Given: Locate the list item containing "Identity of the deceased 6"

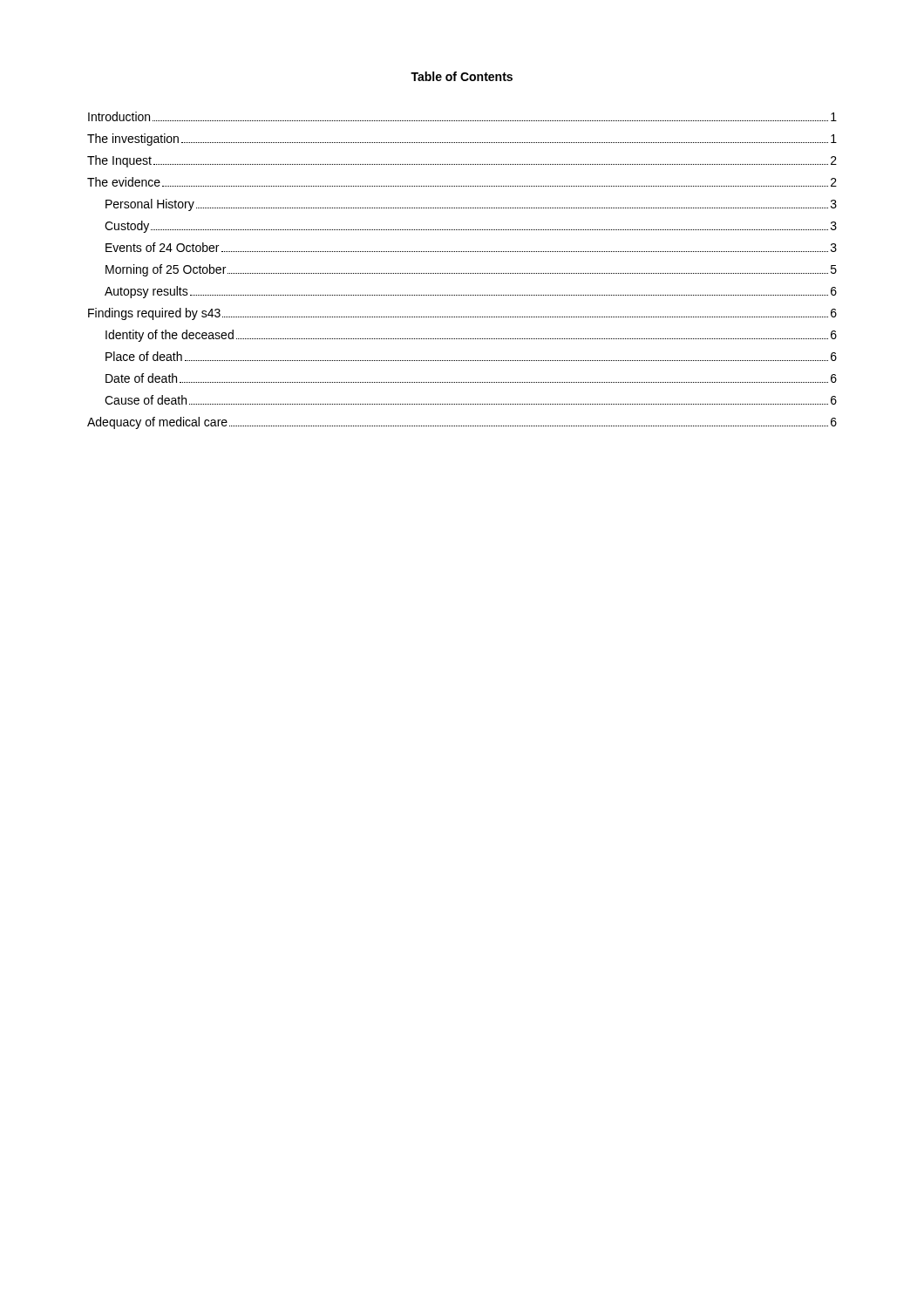Looking at the screenshot, I should [x=462, y=335].
